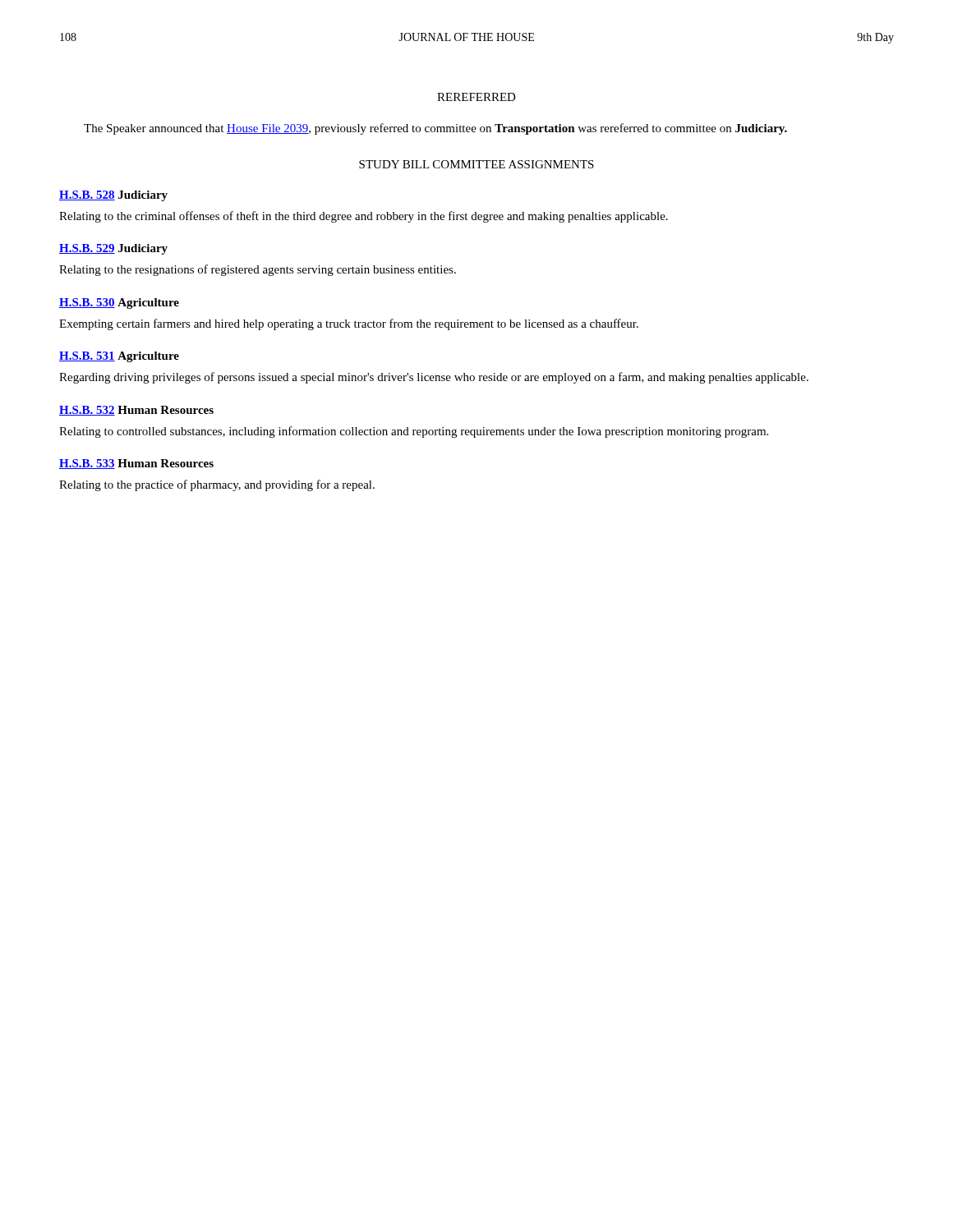Navigate to the text starting "The Speaker announced that House"
Screen dimensions: 1232x953
click(476, 128)
